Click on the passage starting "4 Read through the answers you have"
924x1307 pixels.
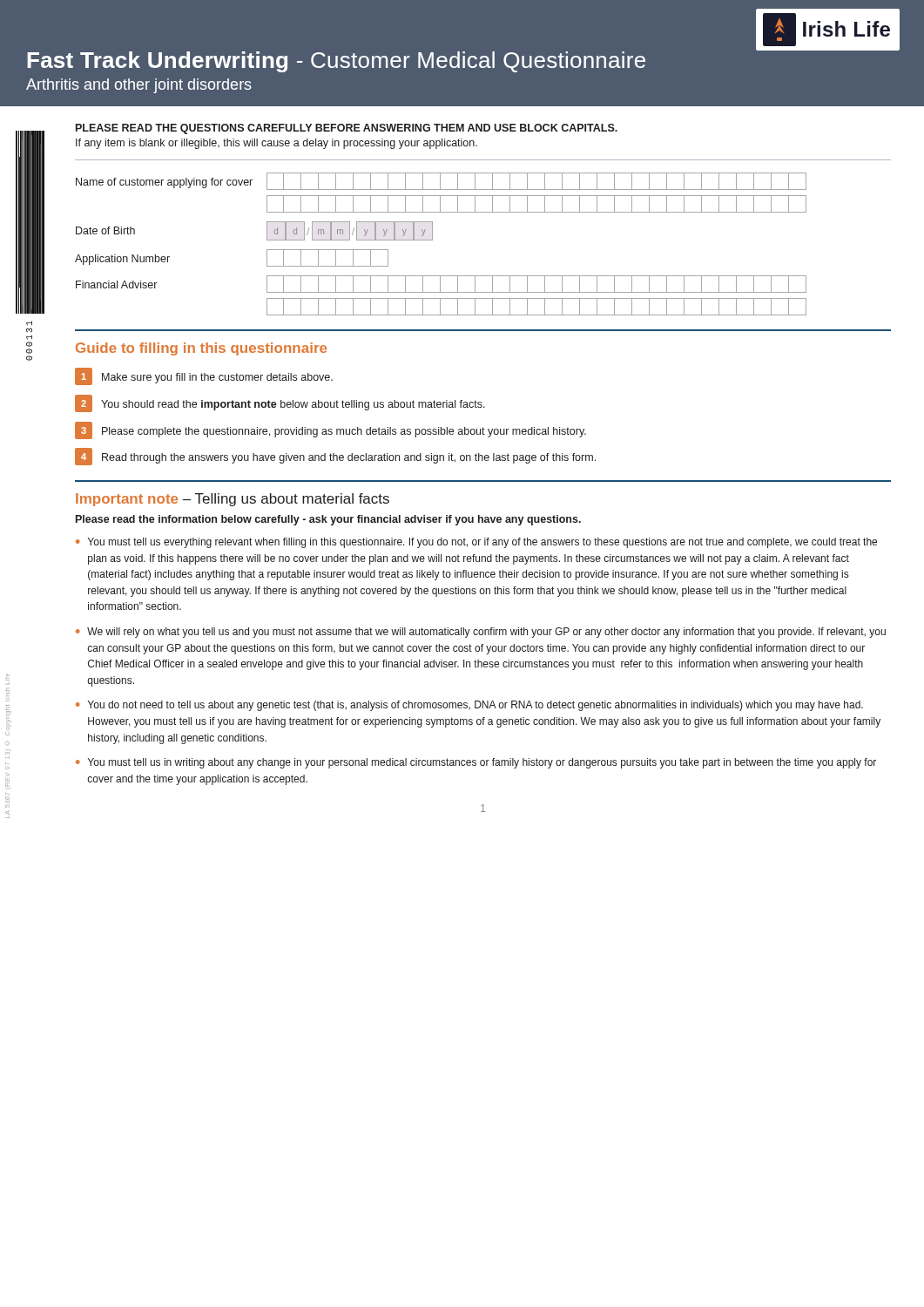pyautogui.click(x=336, y=457)
